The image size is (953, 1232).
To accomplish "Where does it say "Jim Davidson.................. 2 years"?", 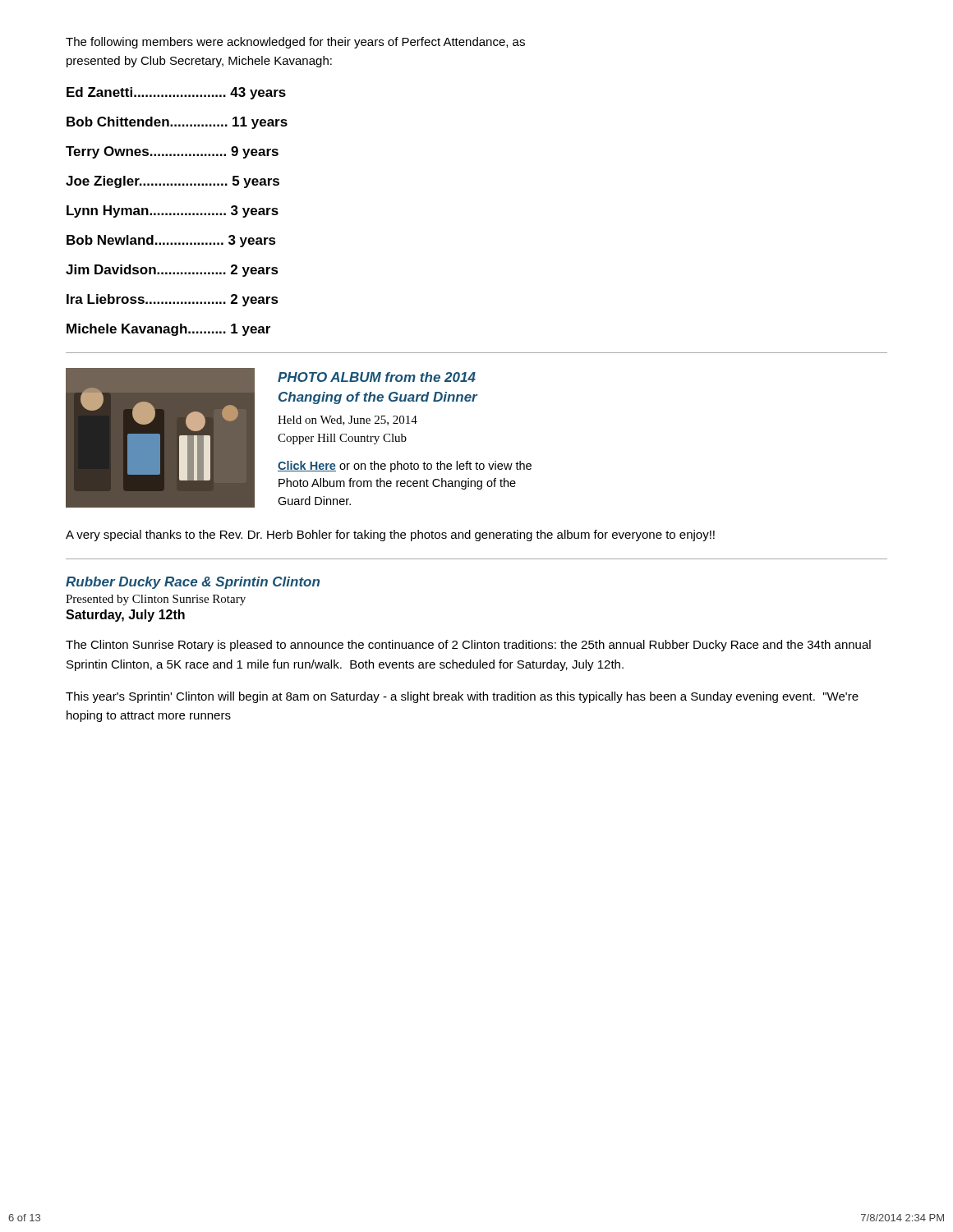I will pyautogui.click(x=172, y=270).
